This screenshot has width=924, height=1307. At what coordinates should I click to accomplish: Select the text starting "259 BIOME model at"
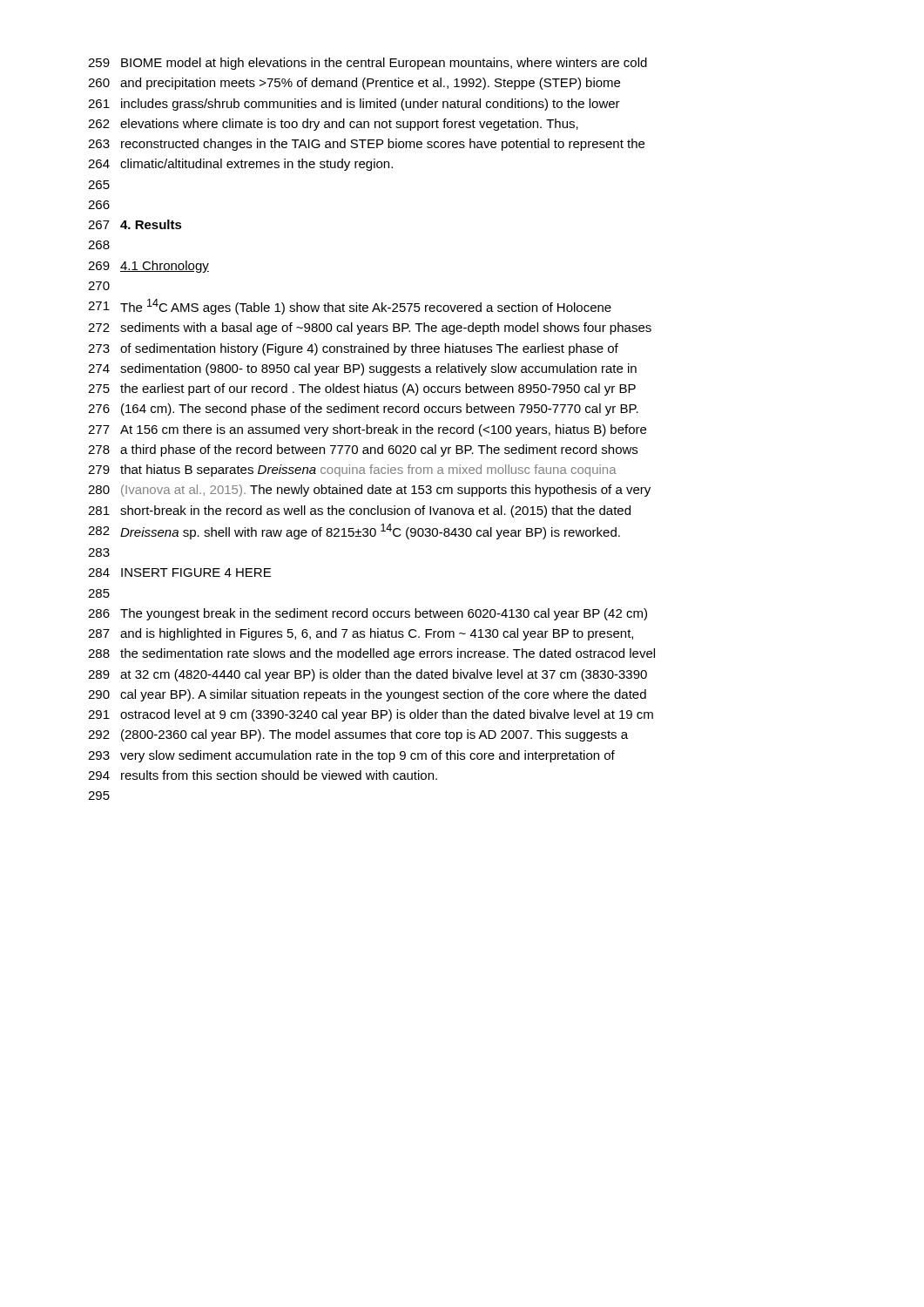(462, 113)
